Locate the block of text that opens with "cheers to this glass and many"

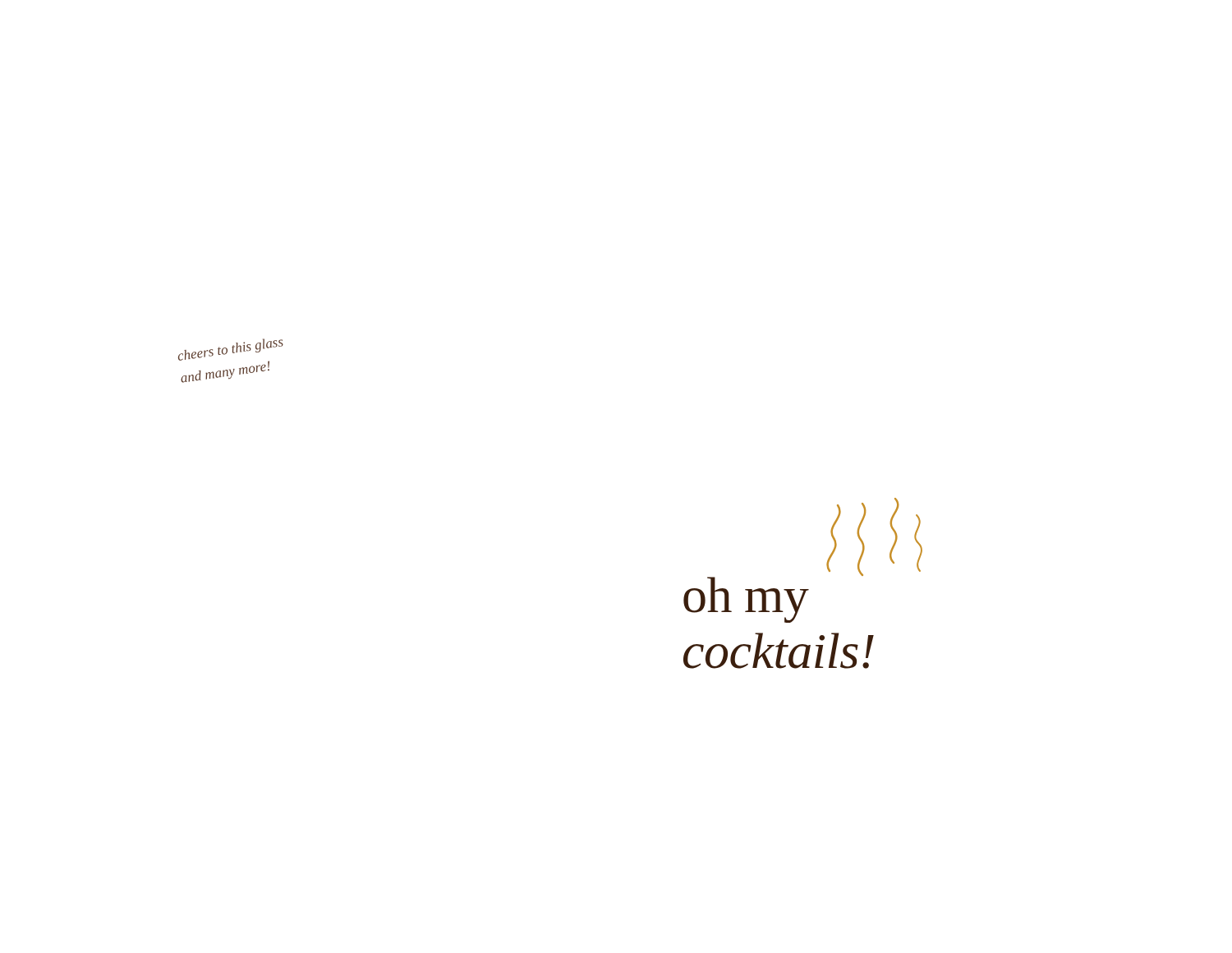[x=230, y=360]
